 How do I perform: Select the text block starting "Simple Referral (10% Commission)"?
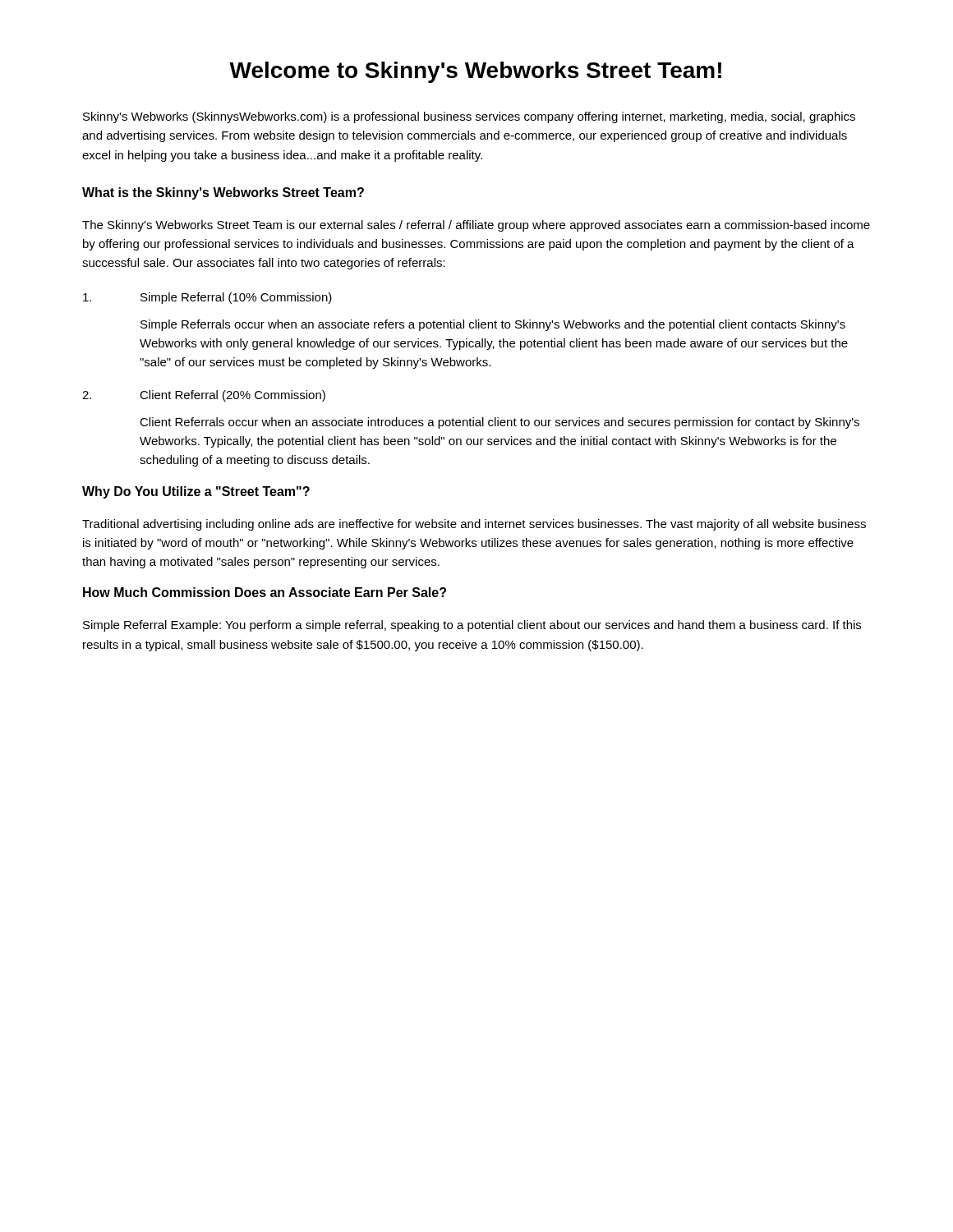207,298
